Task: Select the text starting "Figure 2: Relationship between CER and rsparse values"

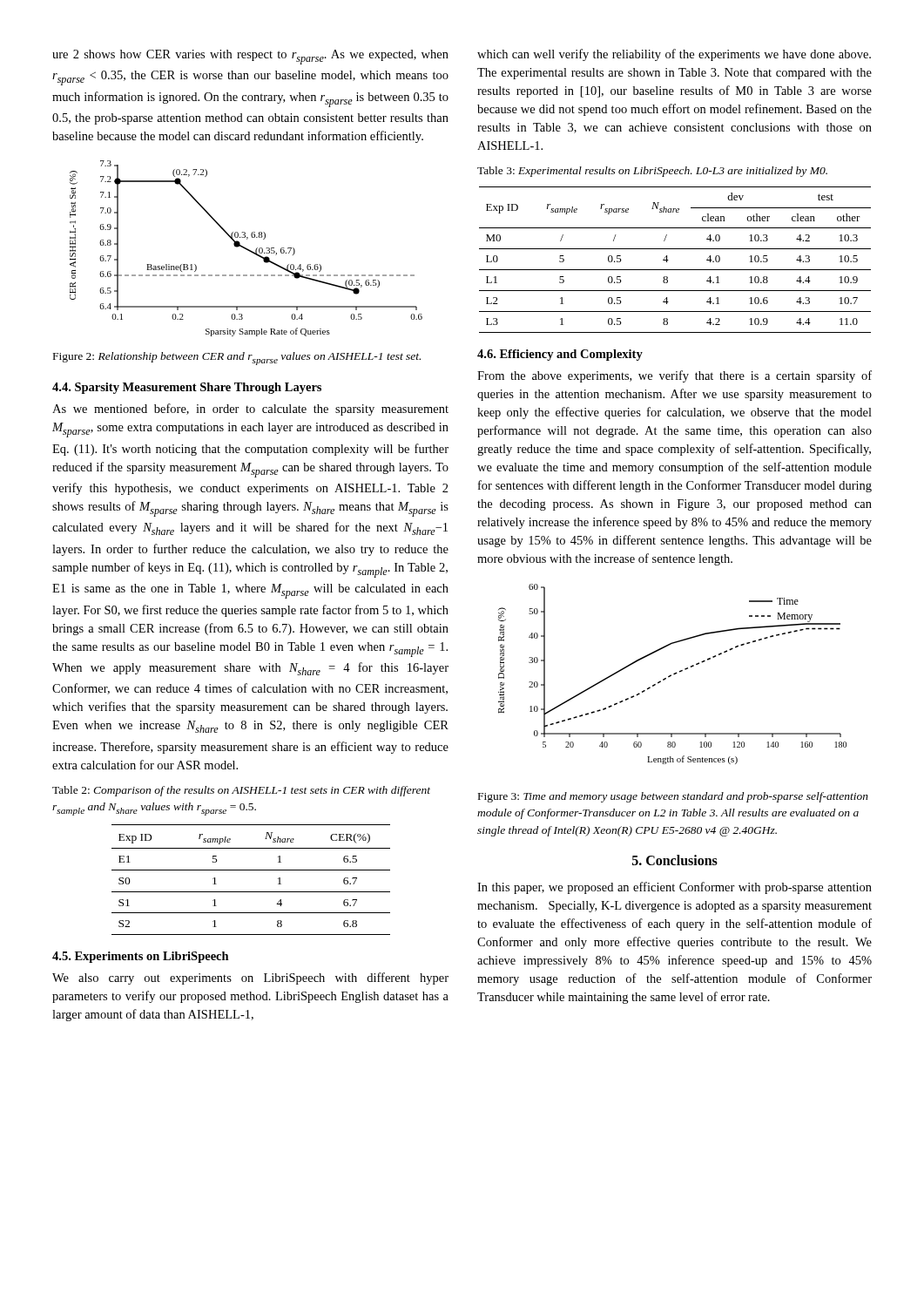Action: click(237, 357)
